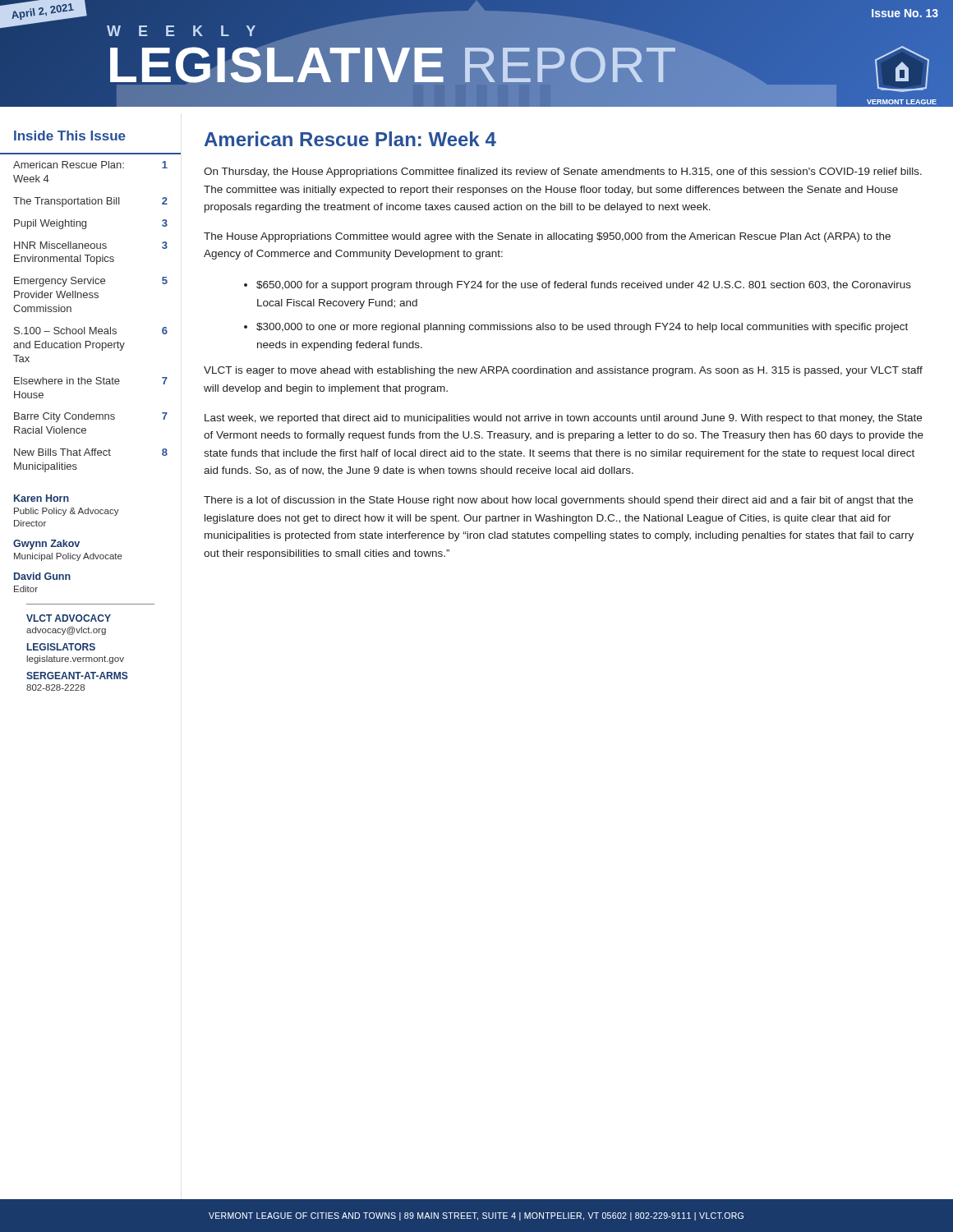
Task: Navigate to the passage starting "VLCT ADVOCACY advocacy@vlct.org LEGISLATORS legislature.vermont.gov SERGEANT-AT-ARMS 802-828-2228"
Action: point(90,652)
